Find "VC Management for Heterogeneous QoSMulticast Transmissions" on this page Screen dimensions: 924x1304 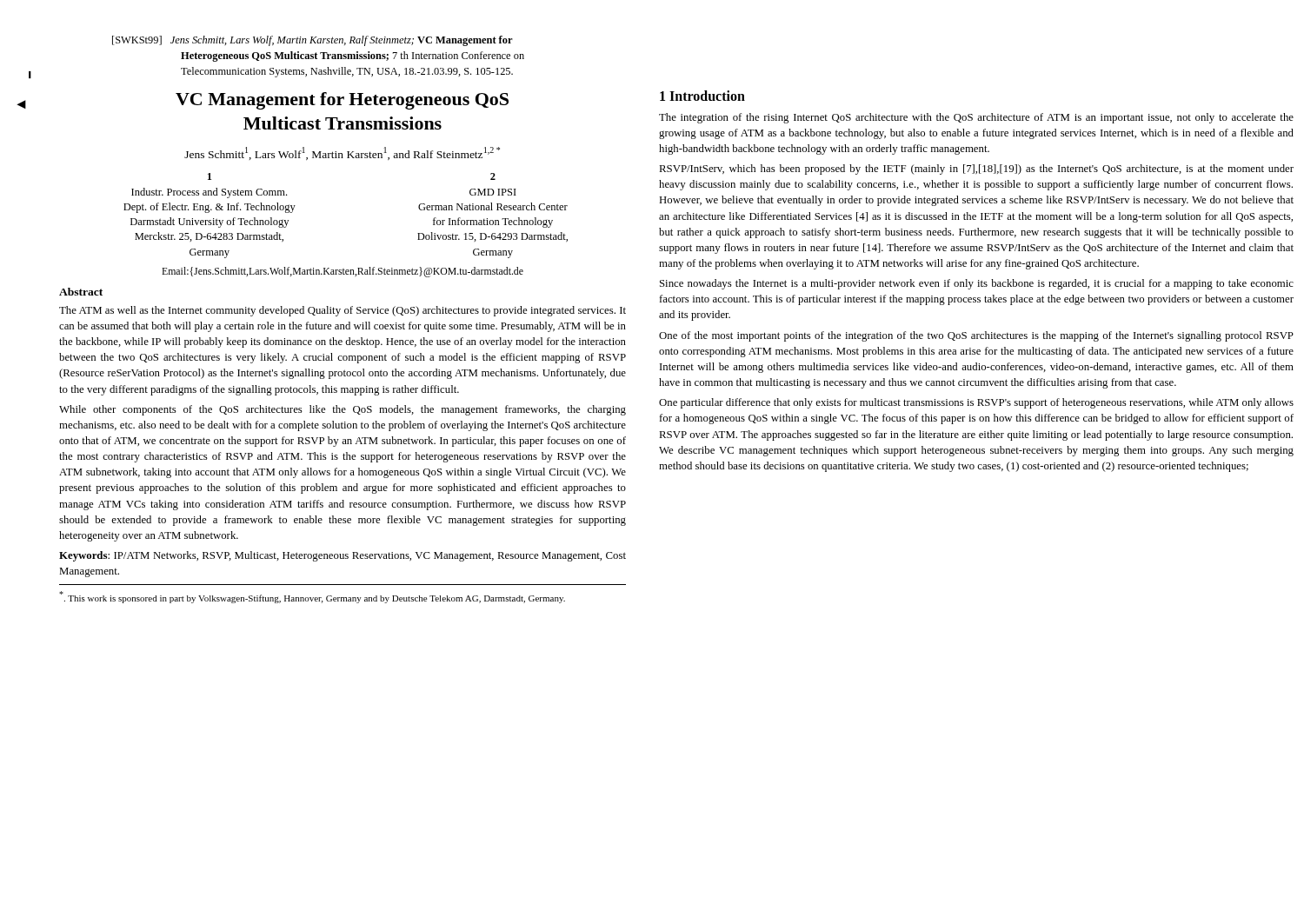(x=342, y=111)
